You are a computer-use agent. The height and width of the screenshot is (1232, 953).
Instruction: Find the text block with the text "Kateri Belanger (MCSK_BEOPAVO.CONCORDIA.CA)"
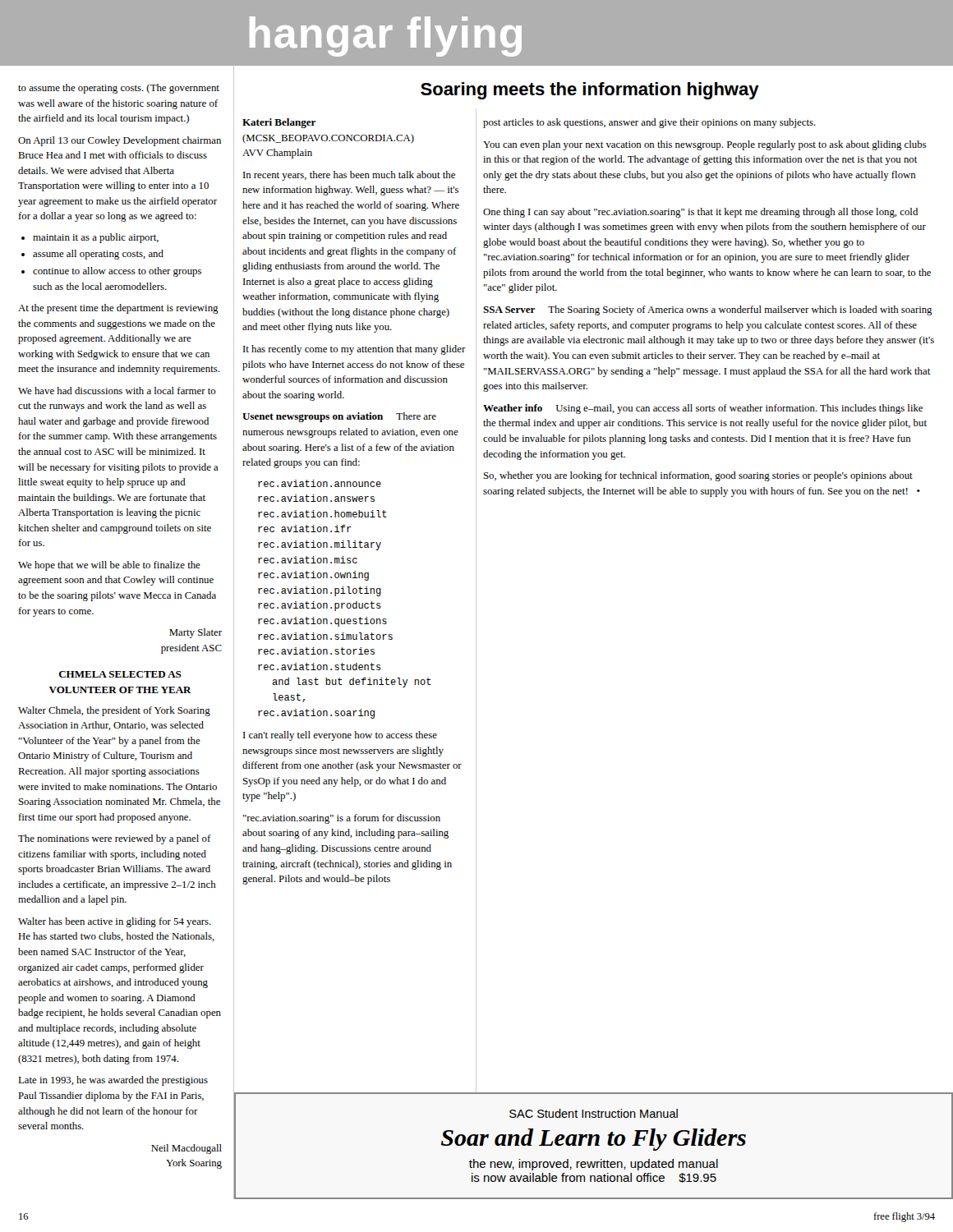point(328,137)
